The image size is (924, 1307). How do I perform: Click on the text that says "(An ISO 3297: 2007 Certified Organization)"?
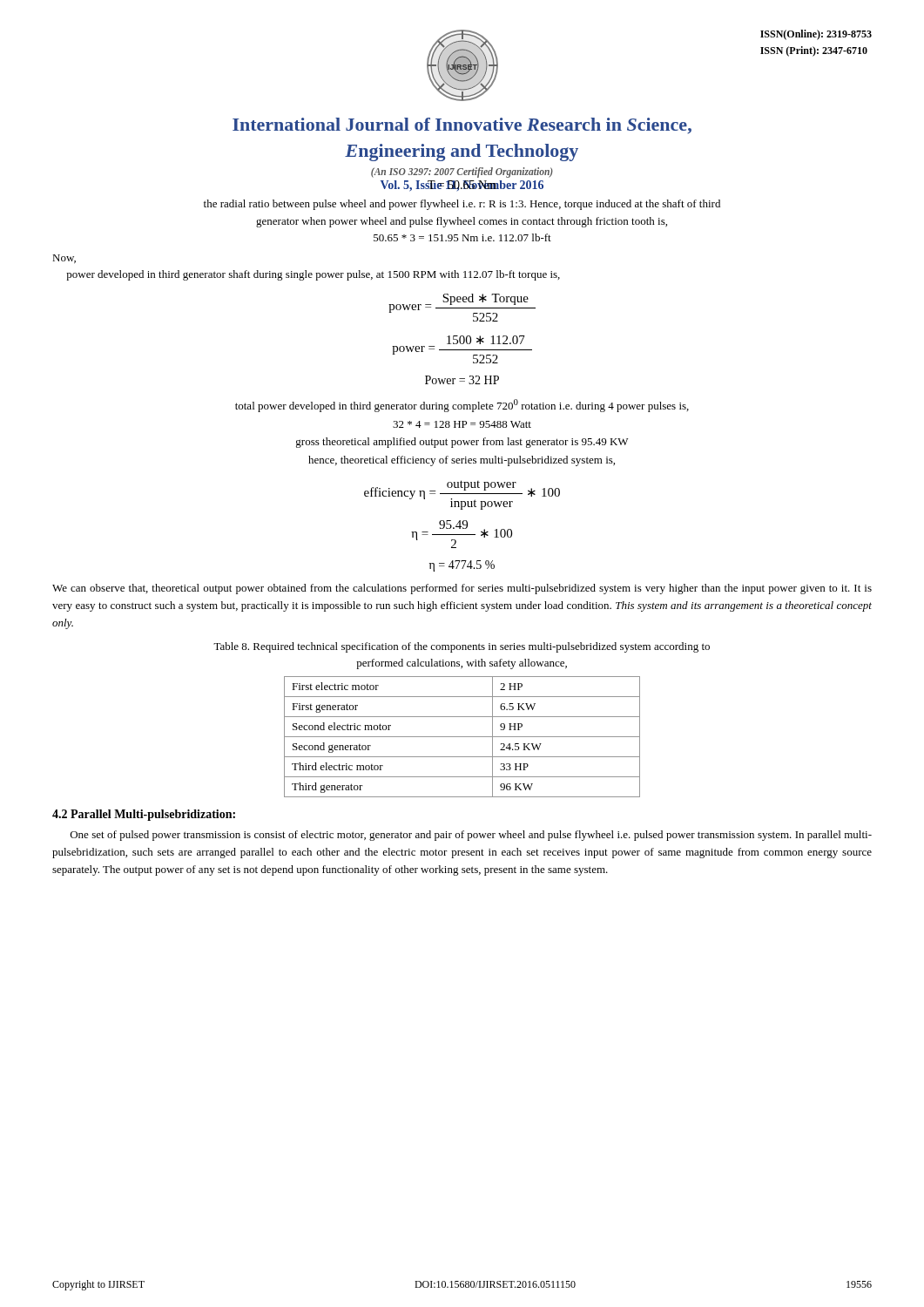pyautogui.click(x=462, y=172)
